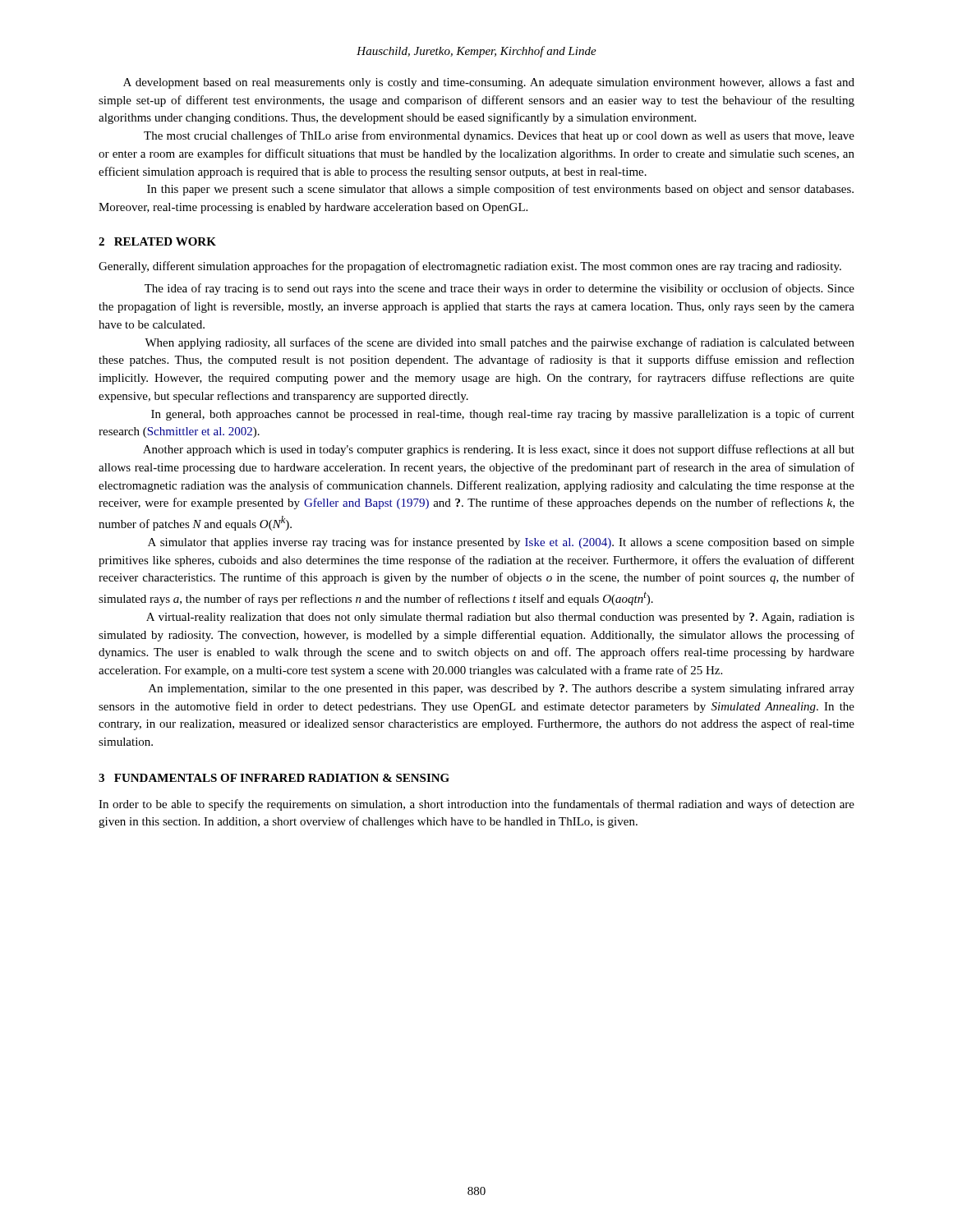Viewport: 953px width, 1232px height.
Task: Find the passage starting "3 FUNDAMENTALS OF INFRARED"
Action: [274, 778]
